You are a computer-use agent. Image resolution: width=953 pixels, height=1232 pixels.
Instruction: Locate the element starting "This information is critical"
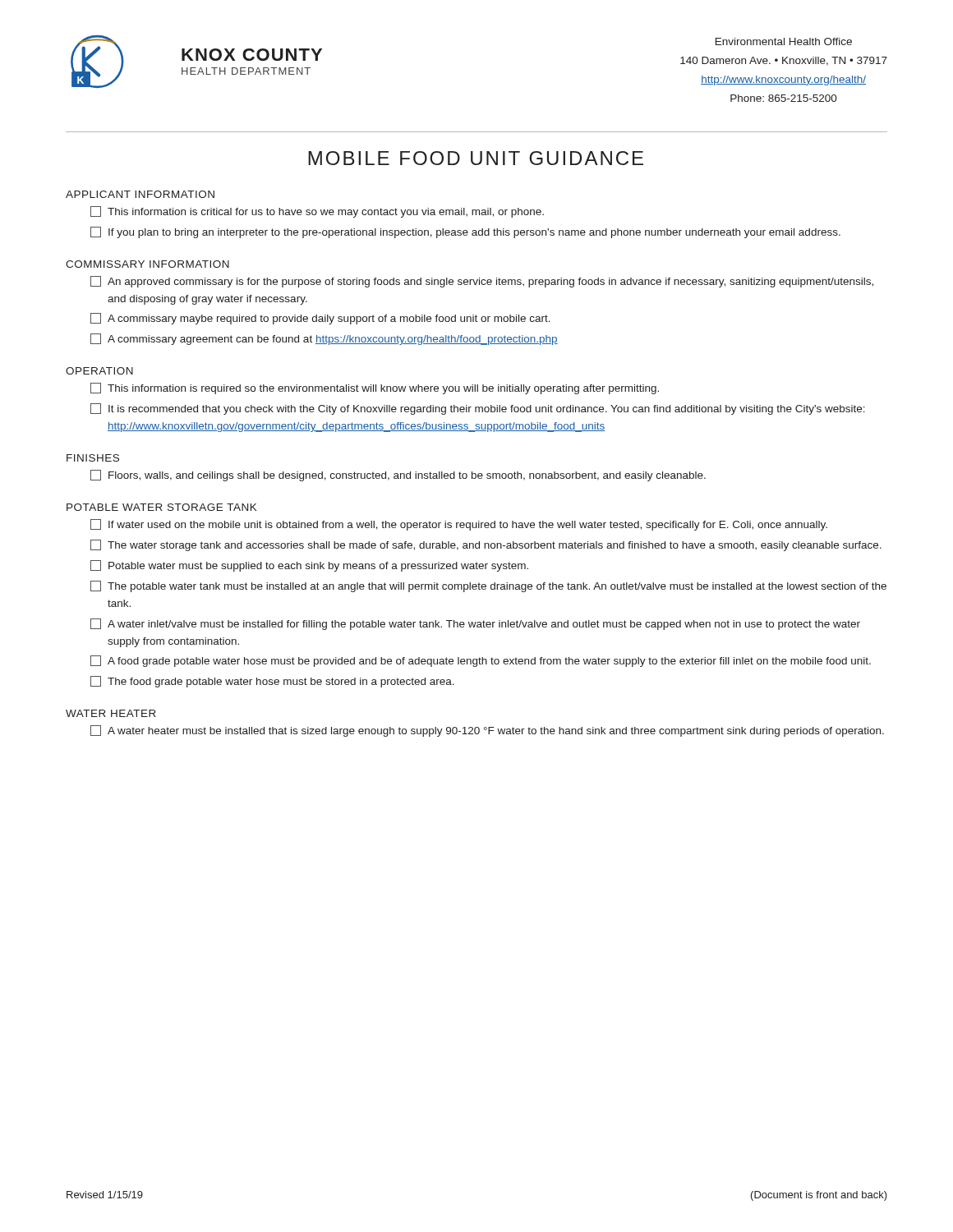point(489,212)
